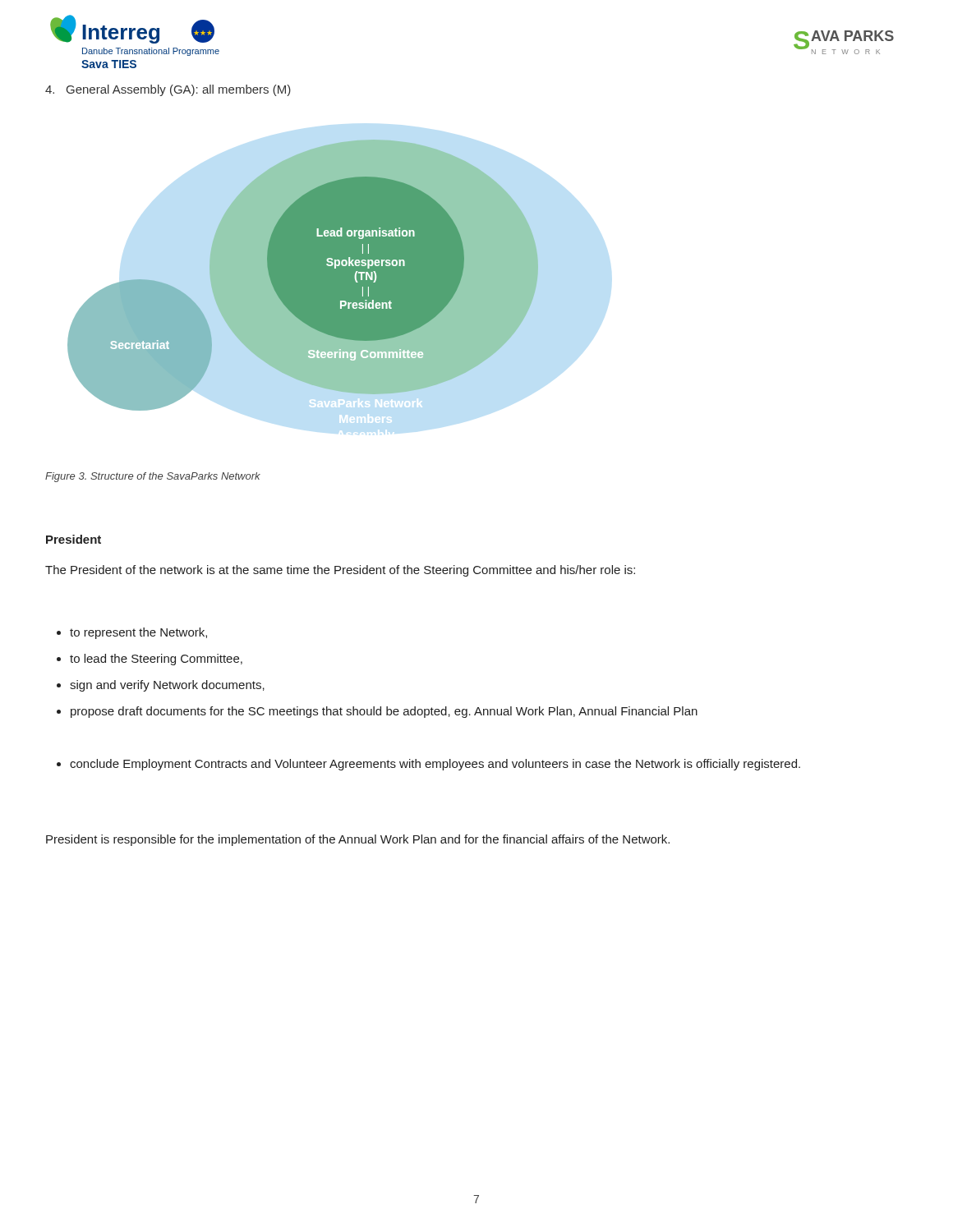Locate the block of text that opens with "The President of the network is at"
The width and height of the screenshot is (953, 1232).
tap(341, 570)
